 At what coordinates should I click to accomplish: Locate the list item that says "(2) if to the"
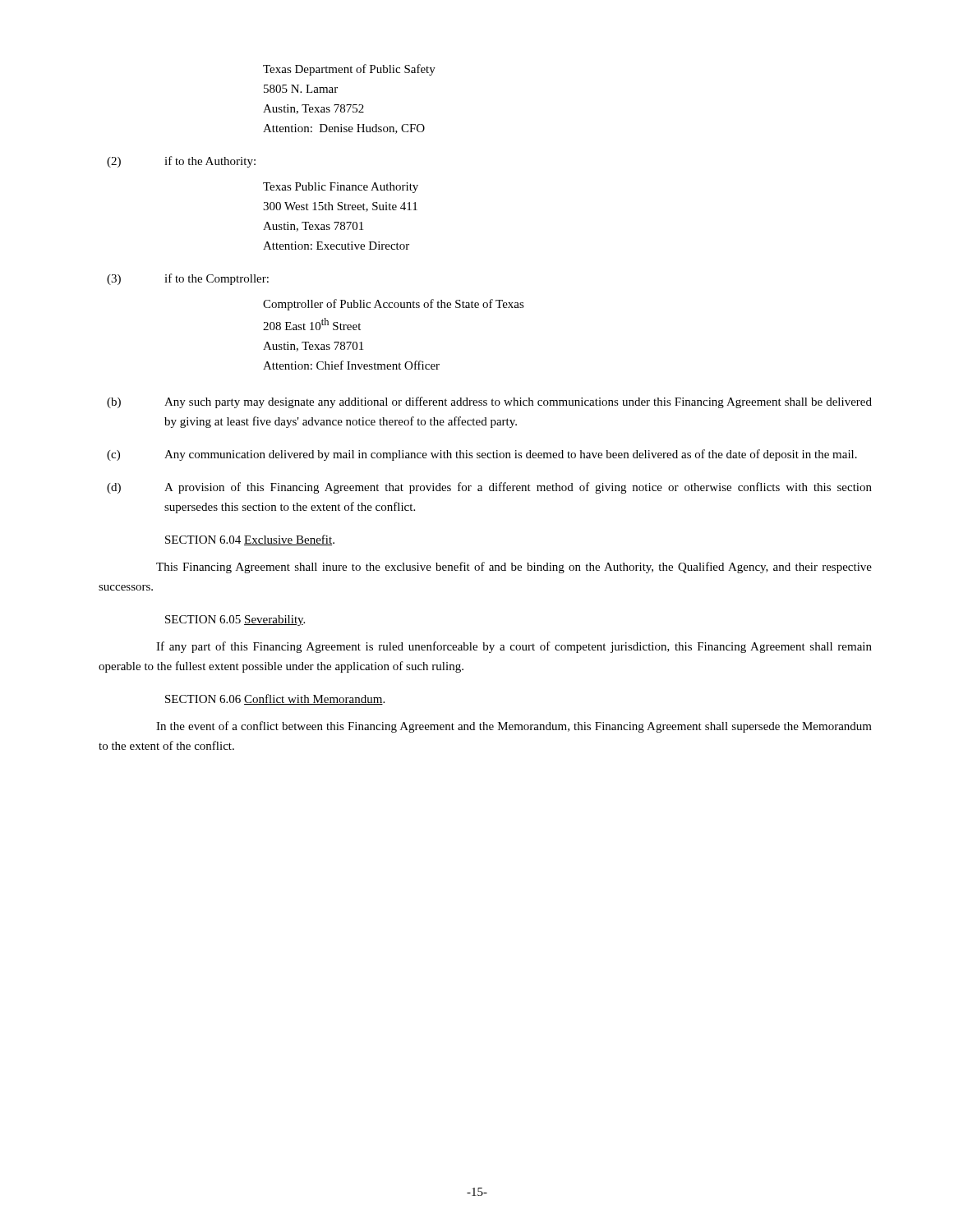click(181, 162)
